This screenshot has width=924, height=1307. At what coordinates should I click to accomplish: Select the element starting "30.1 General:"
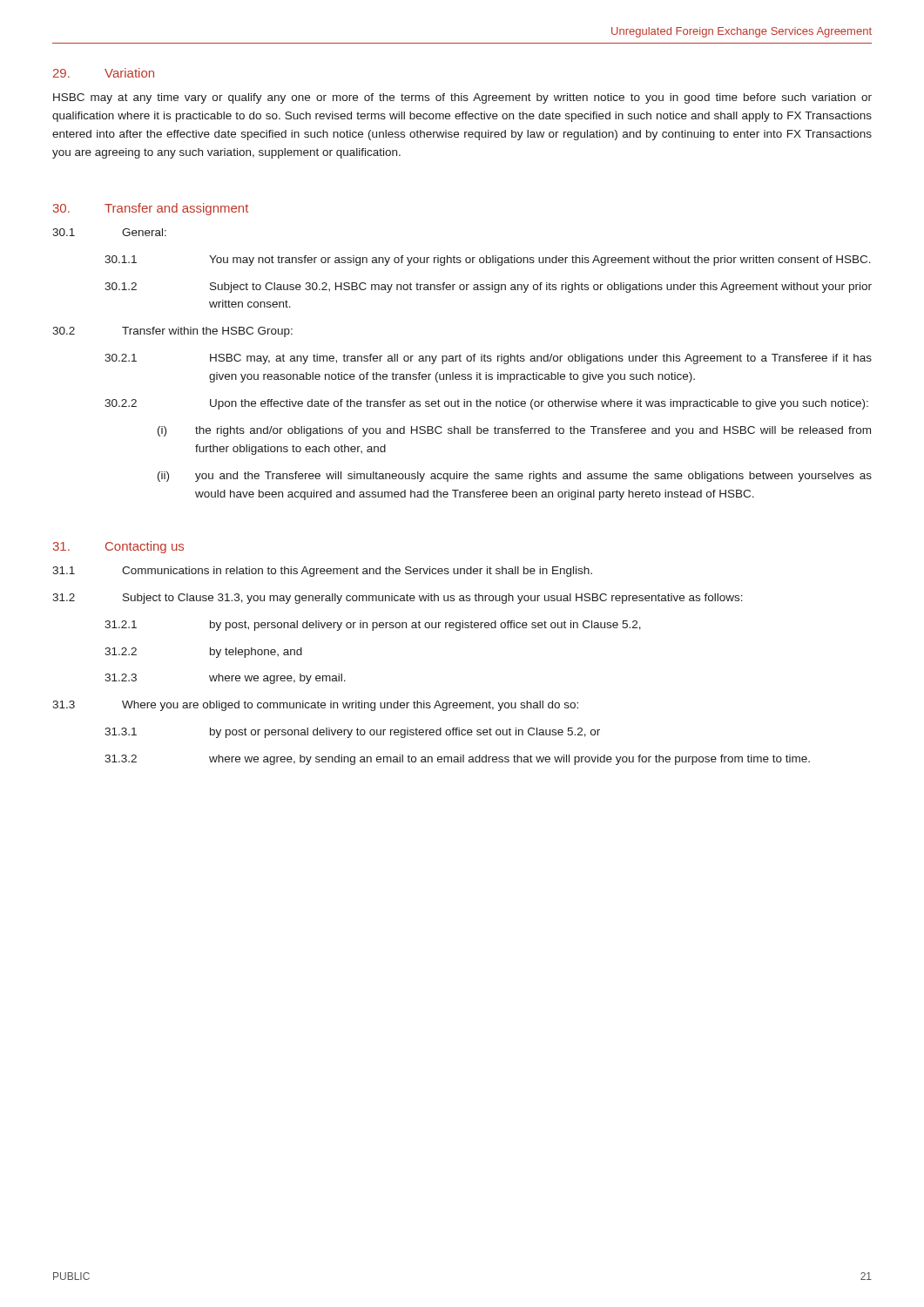(x=61, y=232)
